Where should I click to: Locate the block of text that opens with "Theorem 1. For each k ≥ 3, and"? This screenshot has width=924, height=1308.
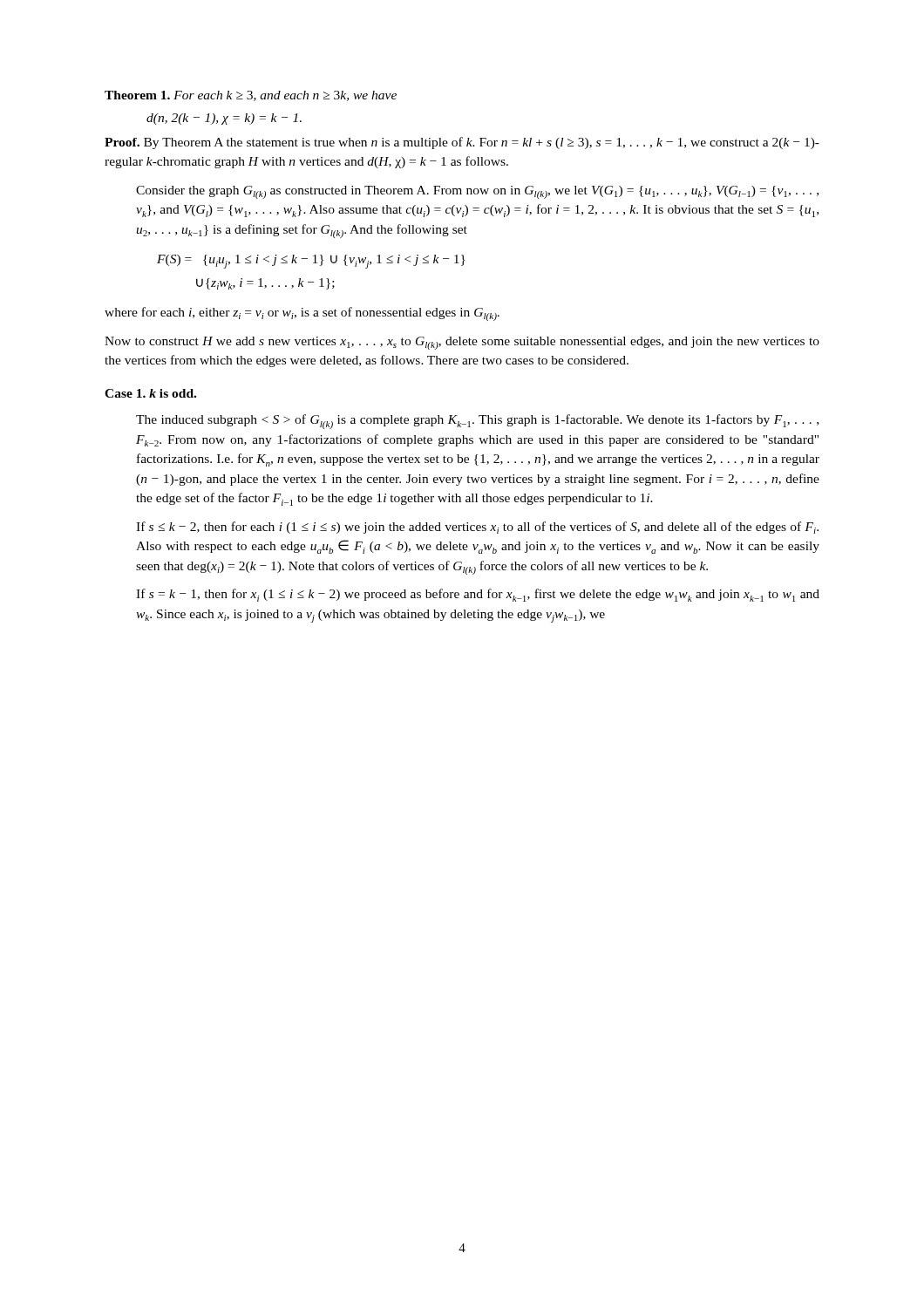tap(251, 95)
